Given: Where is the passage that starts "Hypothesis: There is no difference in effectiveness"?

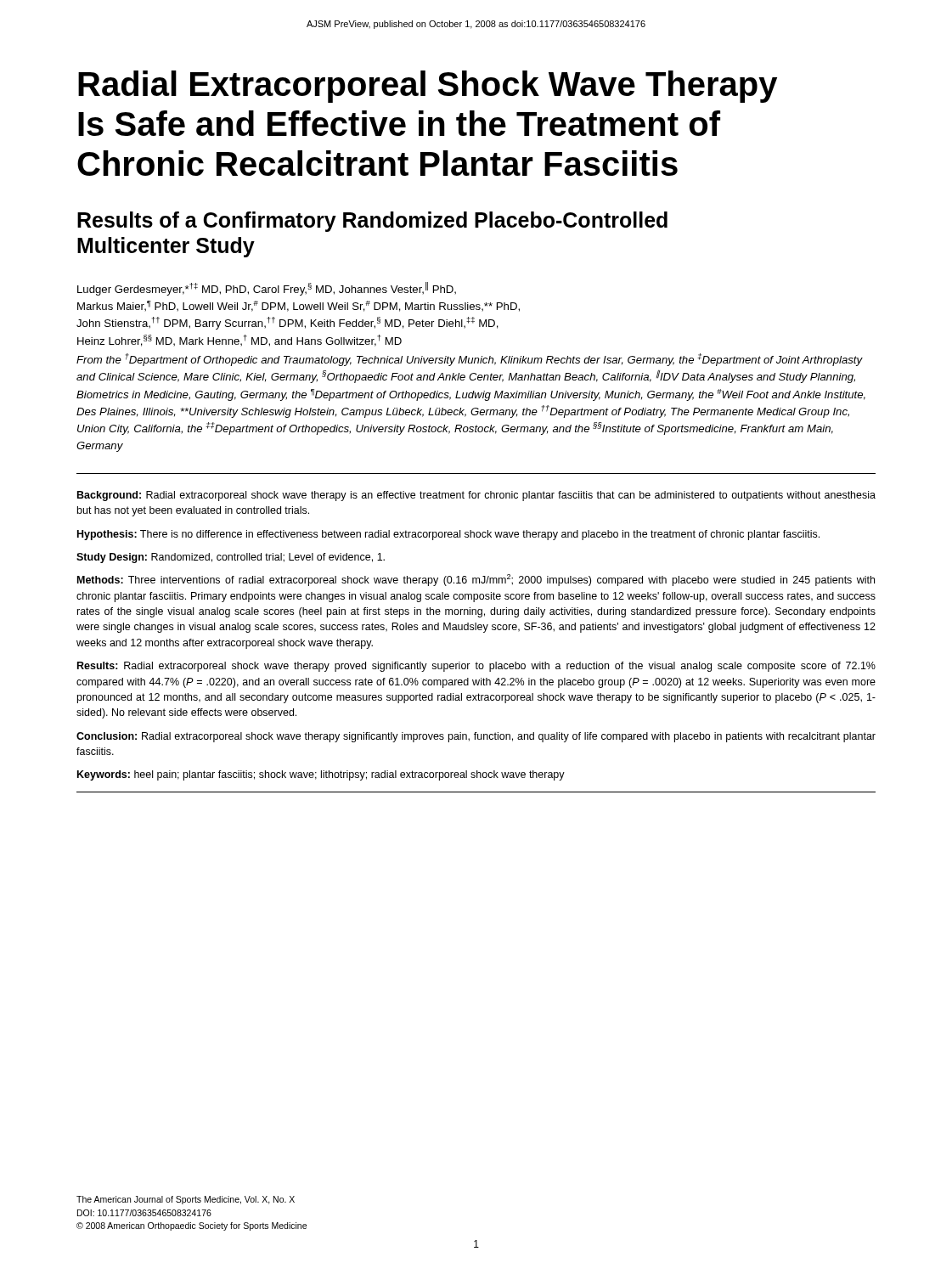Looking at the screenshot, I should [x=476, y=534].
